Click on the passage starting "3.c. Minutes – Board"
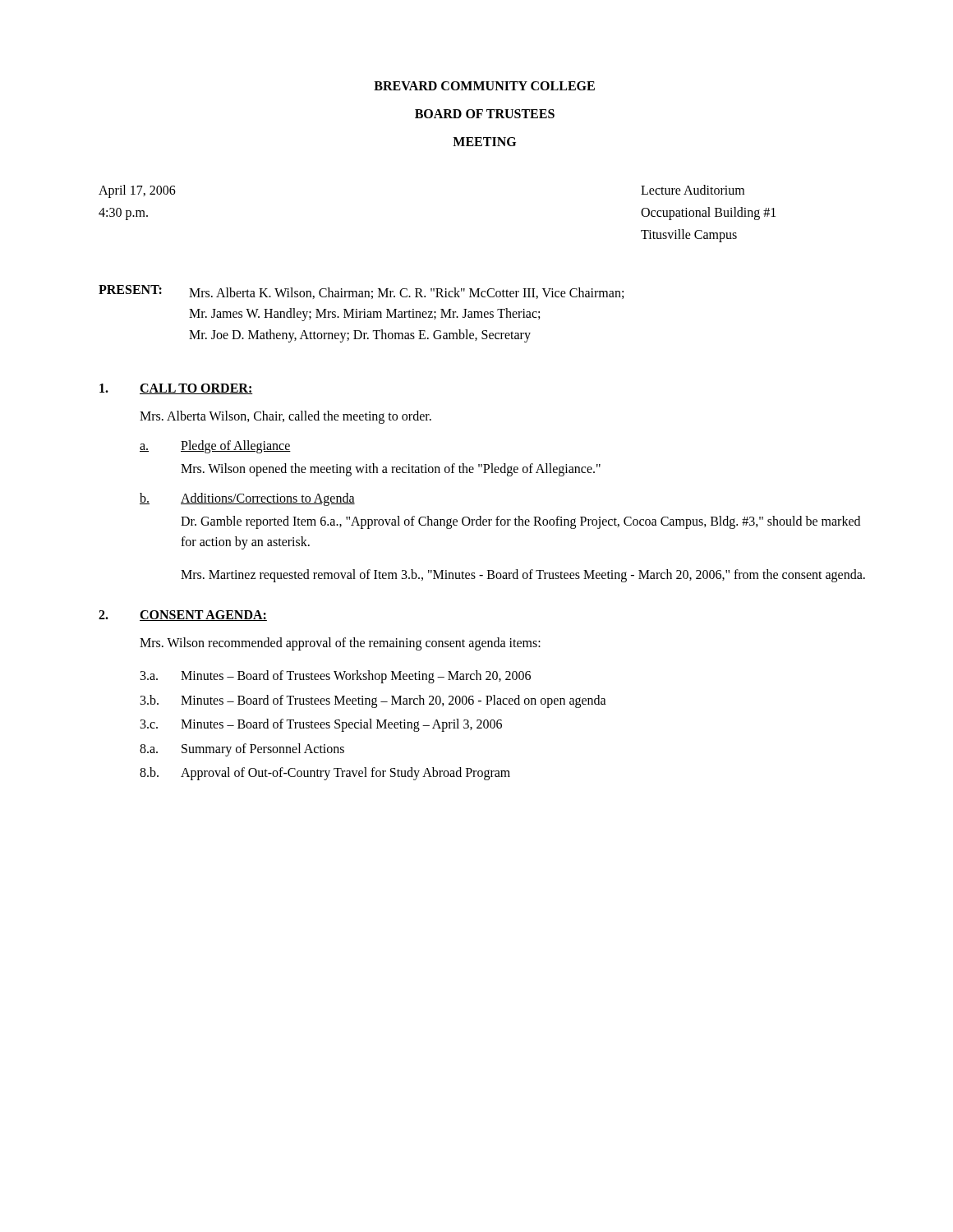This screenshot has width=953, height=1232. 321,724
